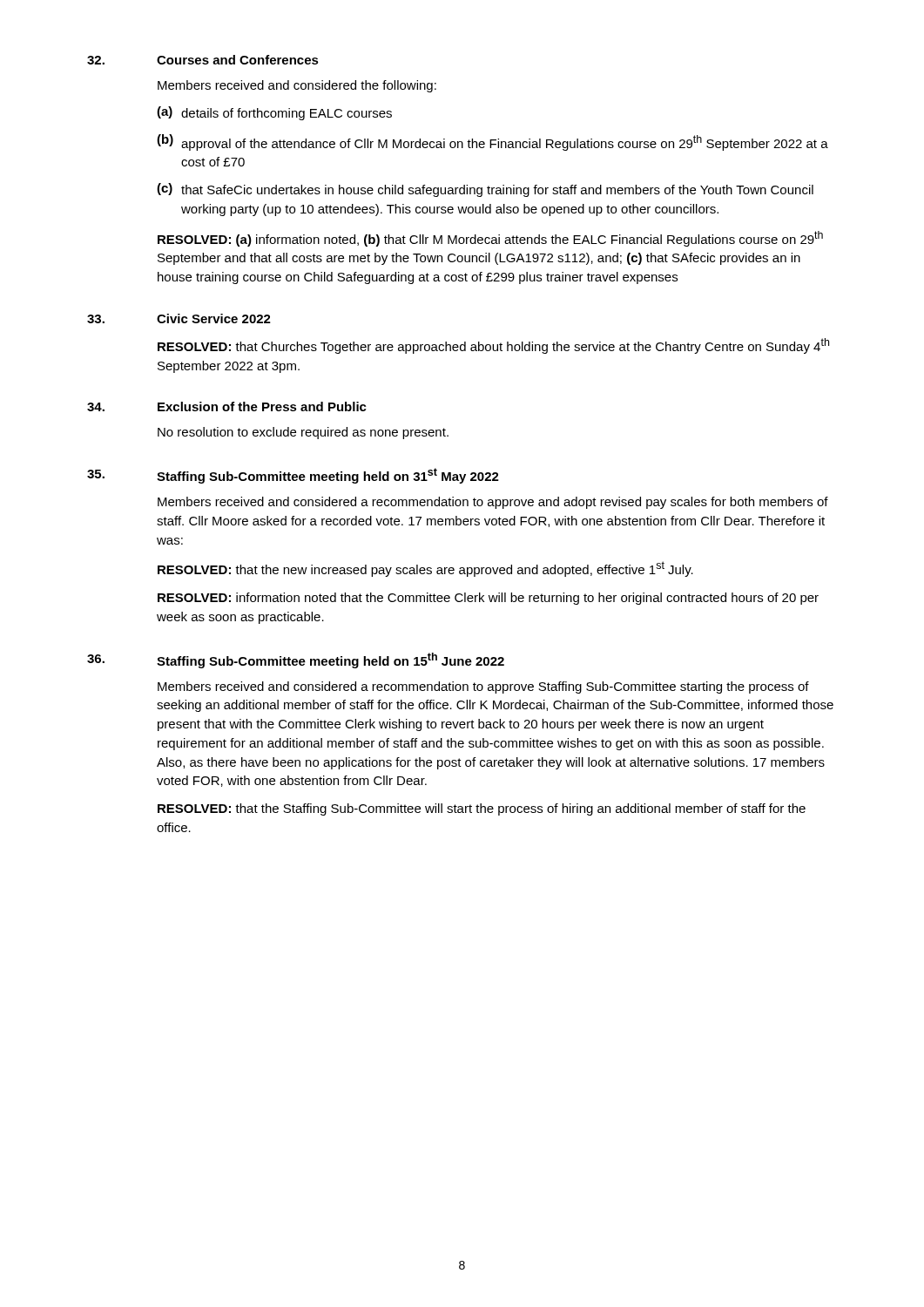Navigate to the text starting "Courses and Conferences"
This screenshot has height=1307, width=924.
[x=238, y=60]
